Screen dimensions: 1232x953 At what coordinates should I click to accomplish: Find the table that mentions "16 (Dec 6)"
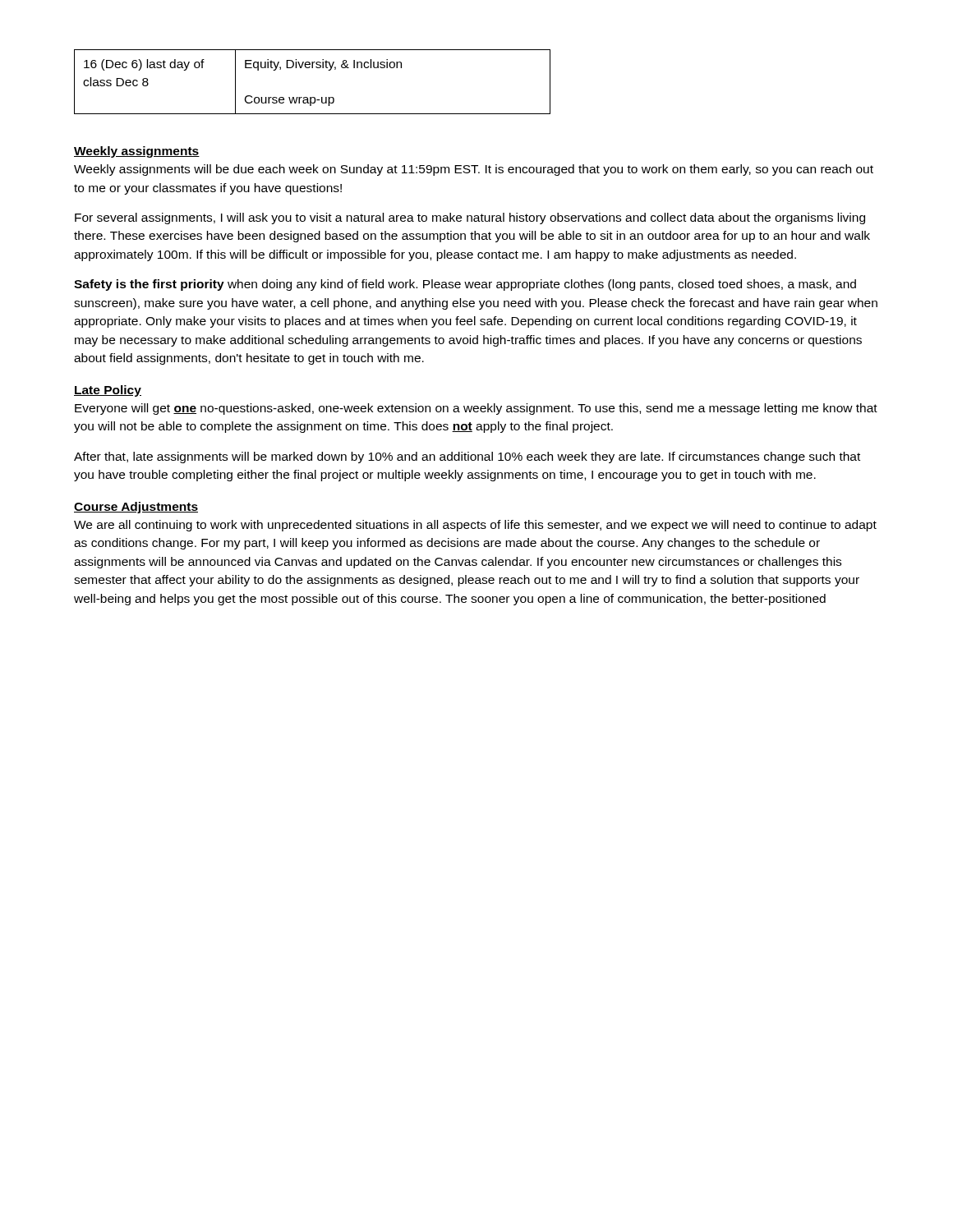pos(476,82)
